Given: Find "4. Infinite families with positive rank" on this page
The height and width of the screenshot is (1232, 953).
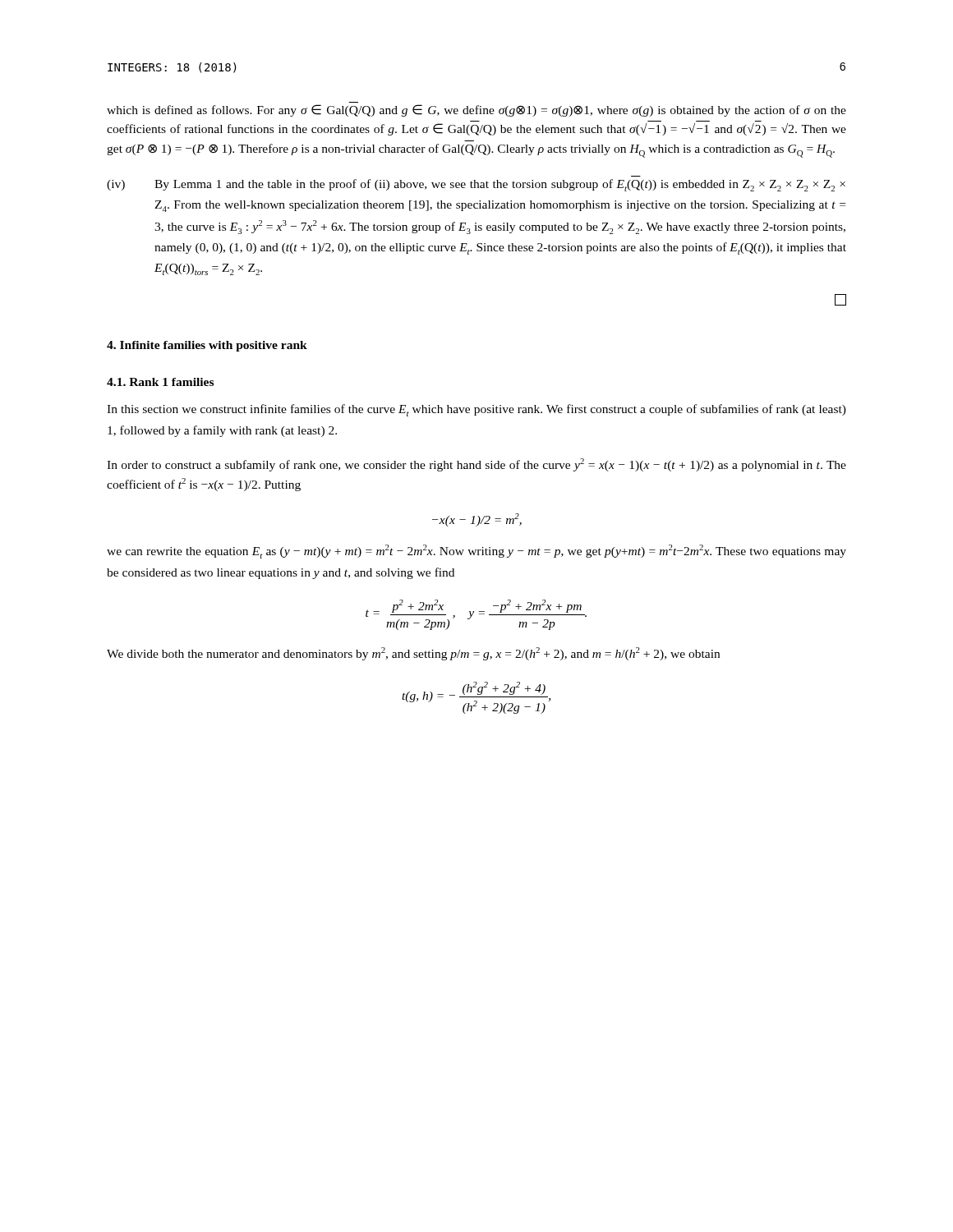Looking at the screenshot, I should coord(207,344).
